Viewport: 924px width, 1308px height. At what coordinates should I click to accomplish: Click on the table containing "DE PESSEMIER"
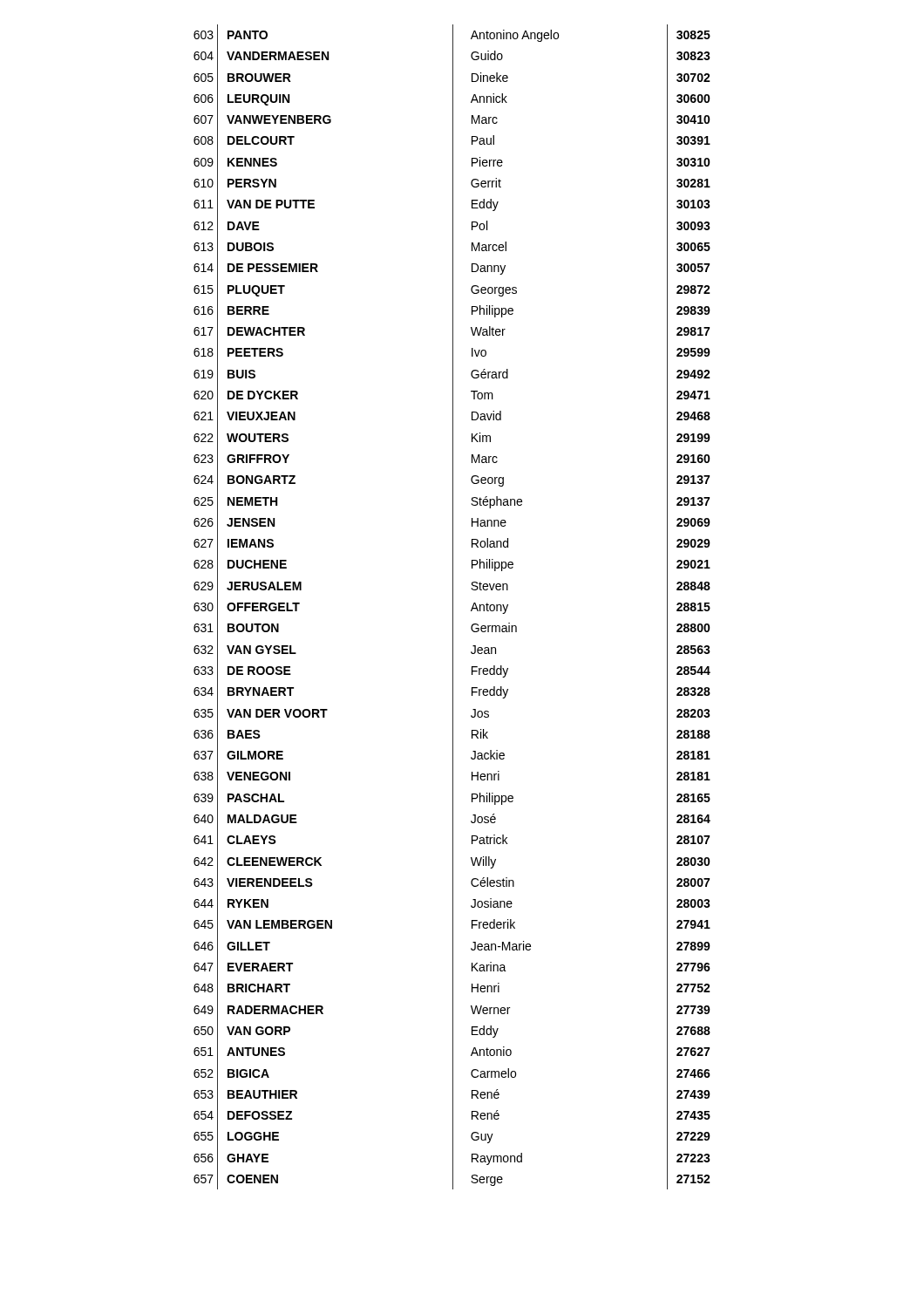click(x=462, y=607)
